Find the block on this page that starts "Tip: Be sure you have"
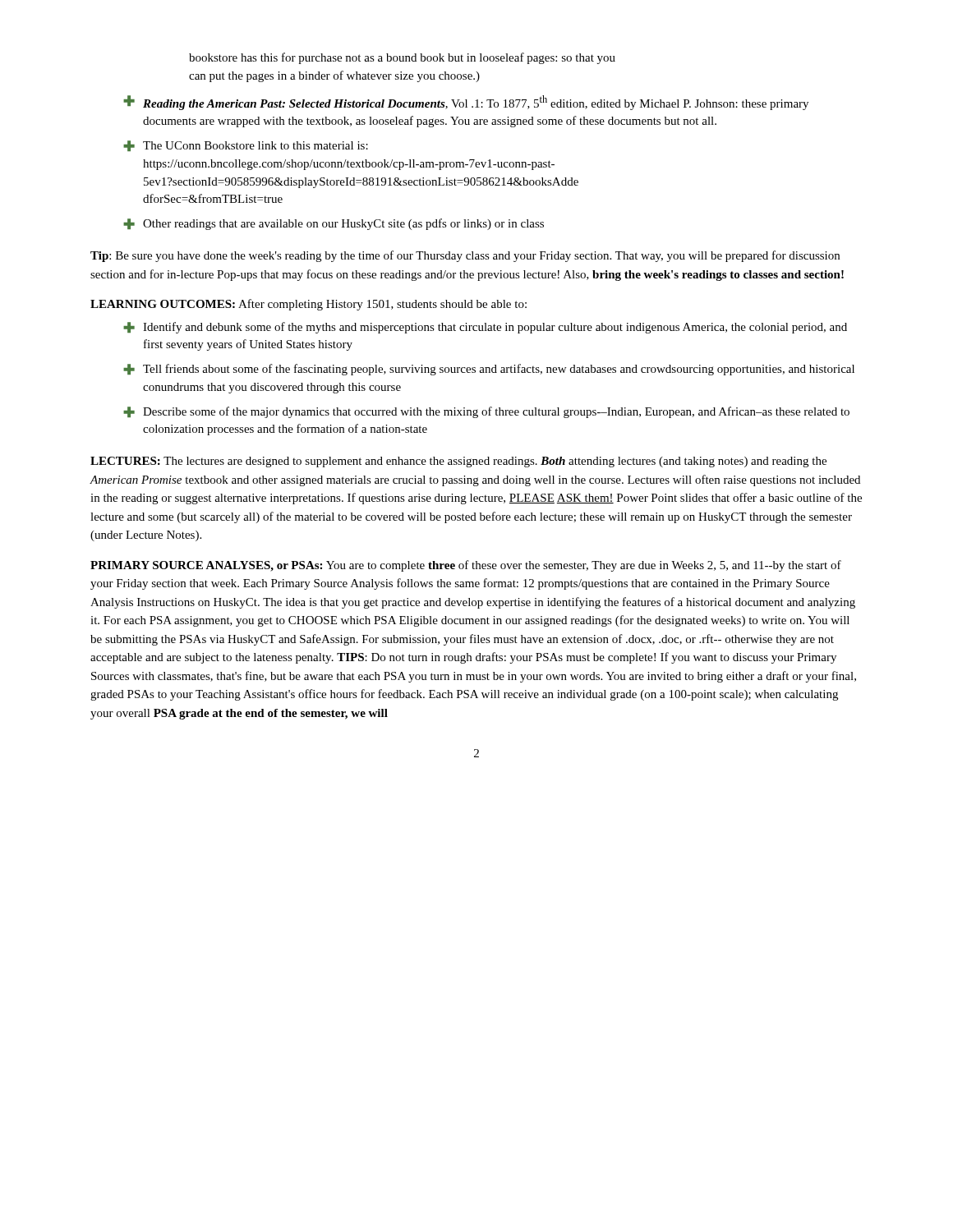The image size is (953, 1232). (x=467, y=265)
